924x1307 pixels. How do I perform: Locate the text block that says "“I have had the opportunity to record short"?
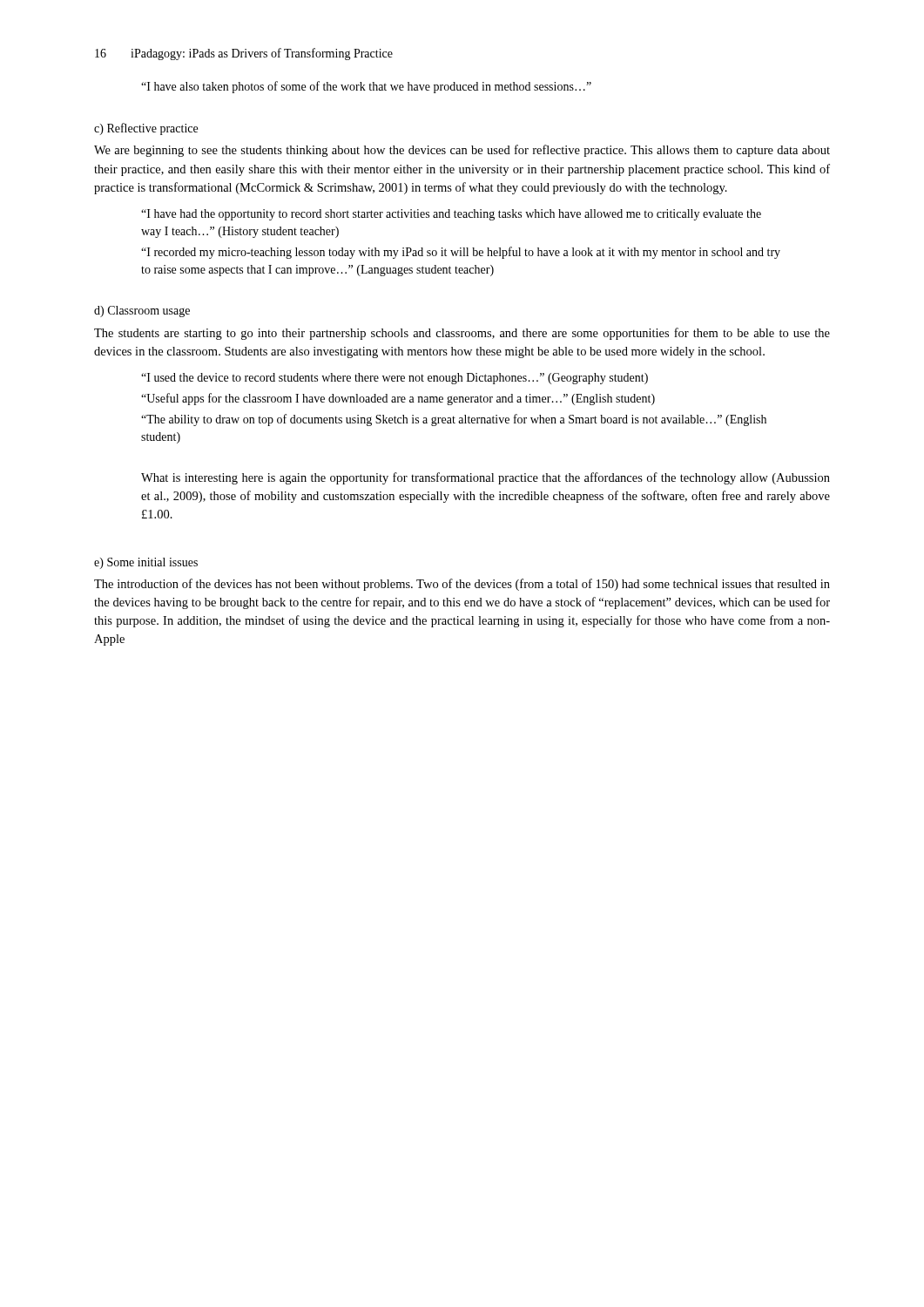click(462, 223)
